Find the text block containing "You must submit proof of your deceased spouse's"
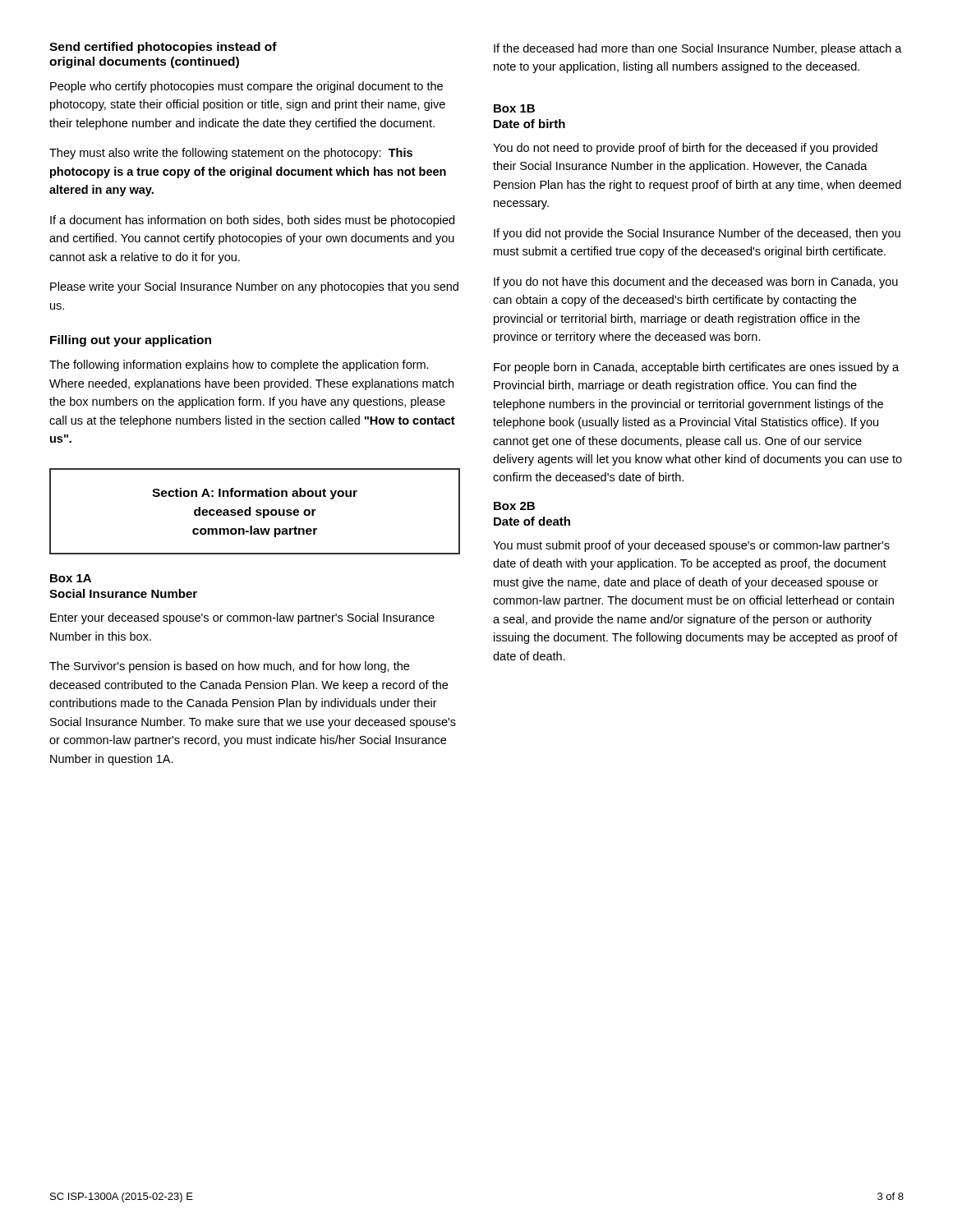This screenshot has height=1232, width=953. [x=698, y=601]
